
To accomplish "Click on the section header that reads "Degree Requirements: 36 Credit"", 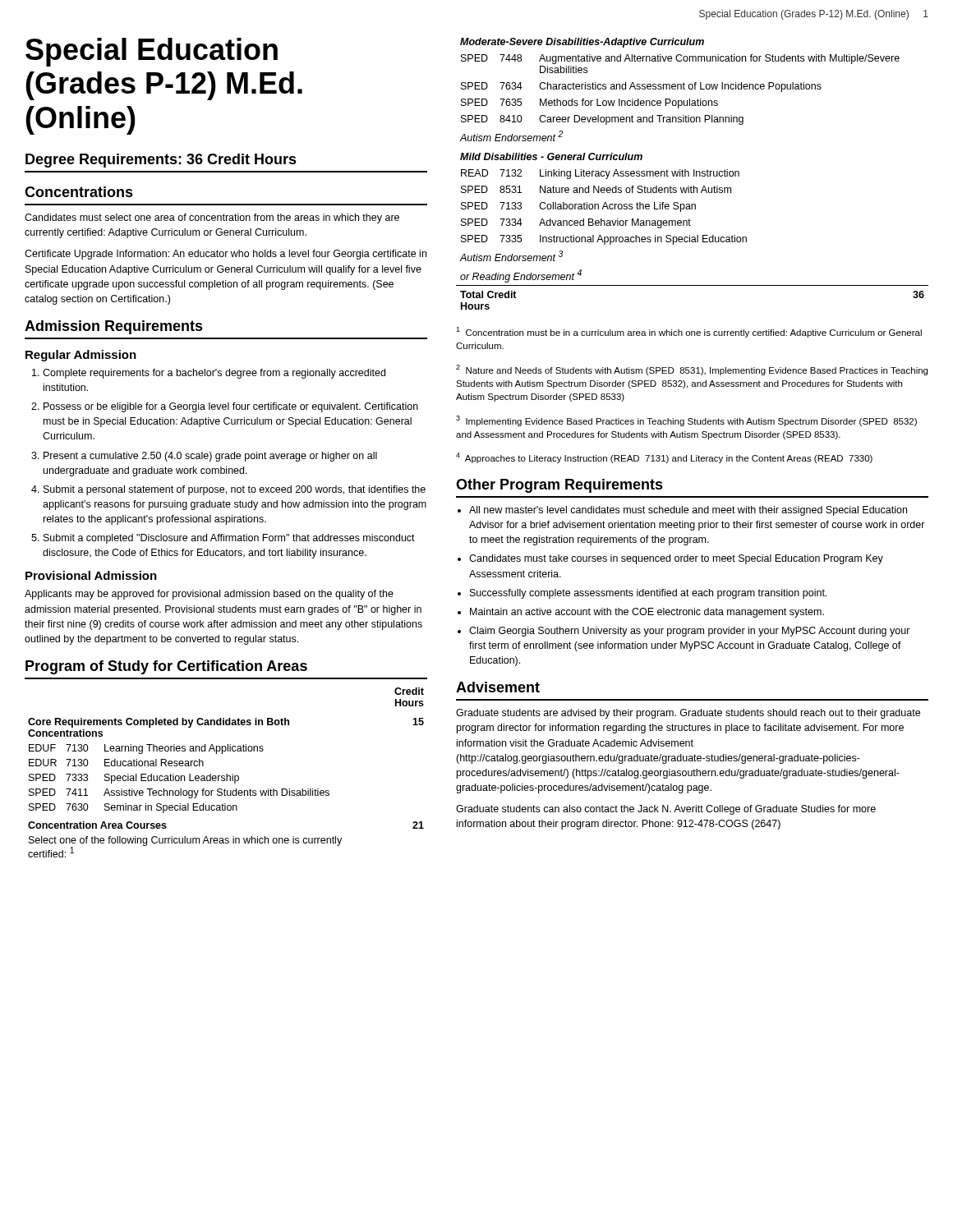I will pyautogui.click(x=226, y=162).
